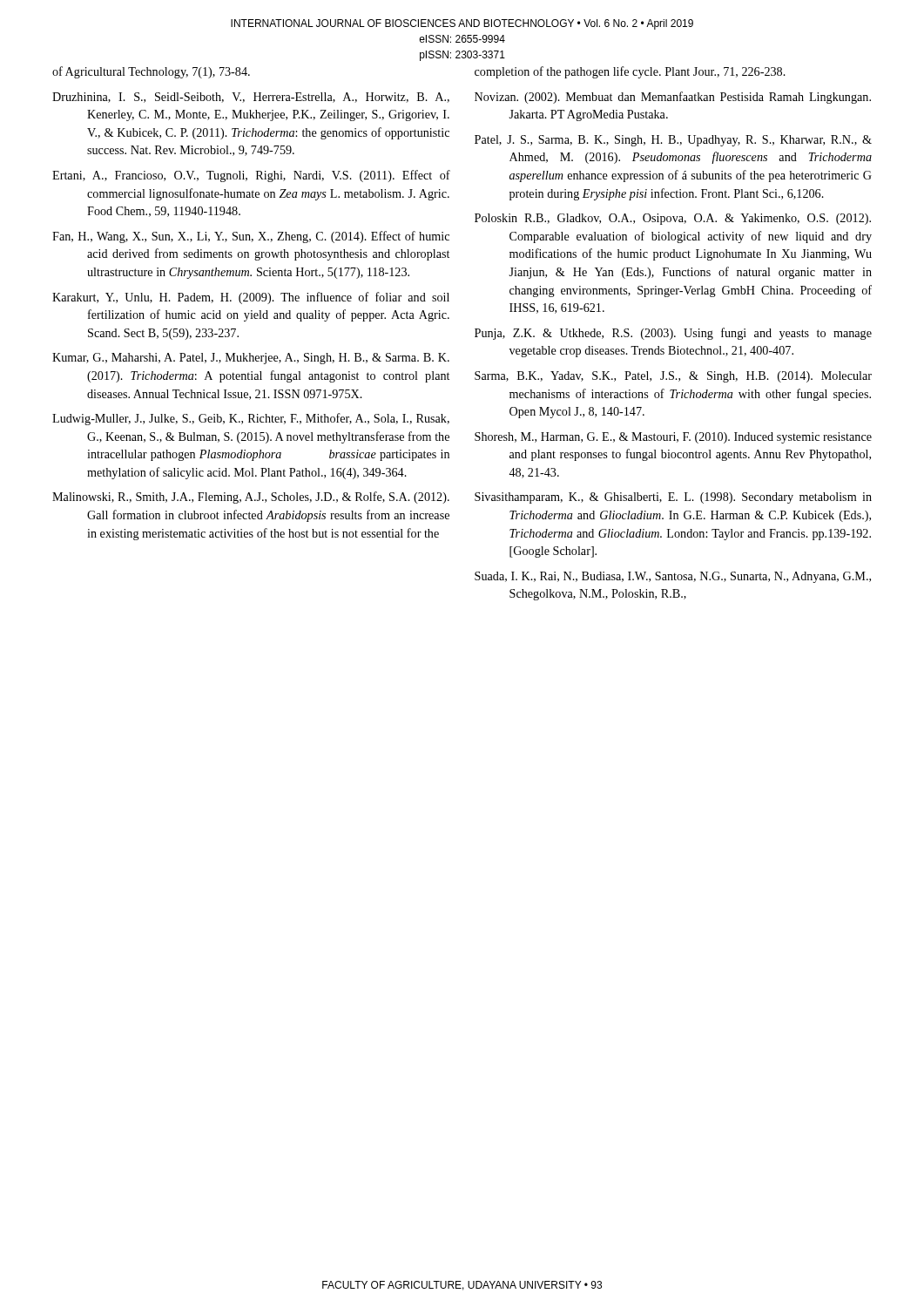Find the block on this page that starts "Novizan. (2002). Membuat"
The height and width of the screenshot is (1307, 924).
[x=673, y=105]
